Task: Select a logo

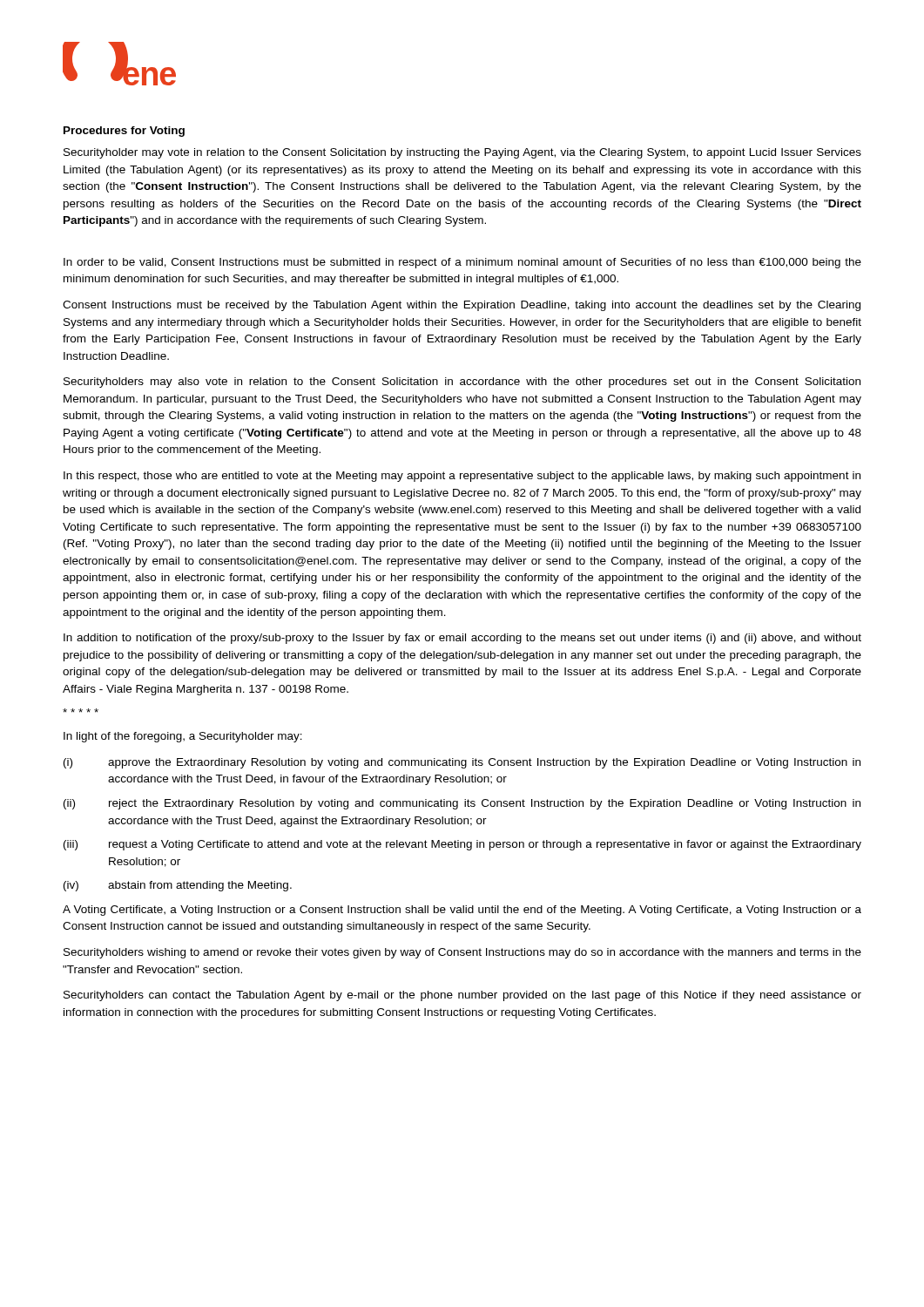Action: [462, 73]
